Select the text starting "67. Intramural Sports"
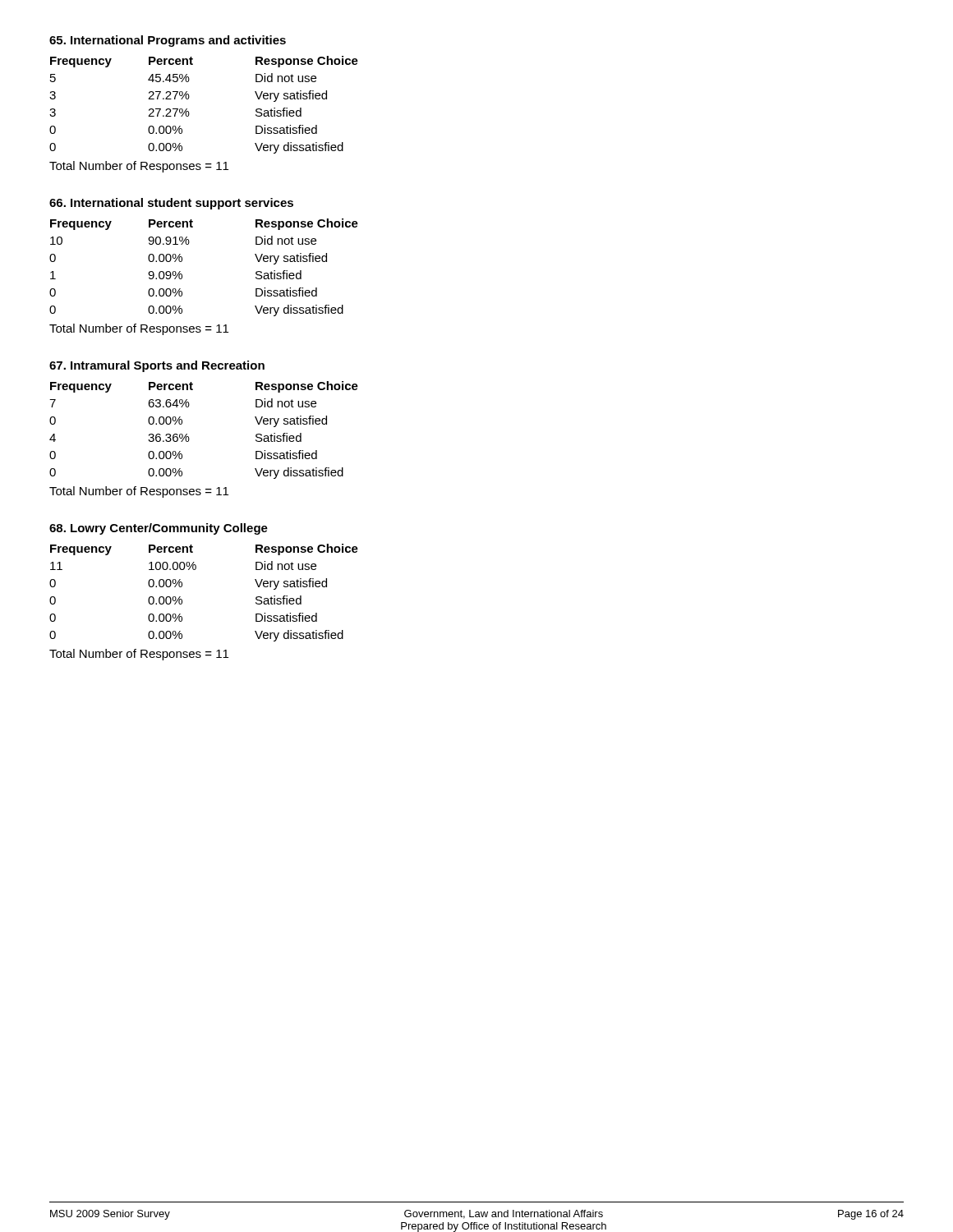 (x=157, y=365)
